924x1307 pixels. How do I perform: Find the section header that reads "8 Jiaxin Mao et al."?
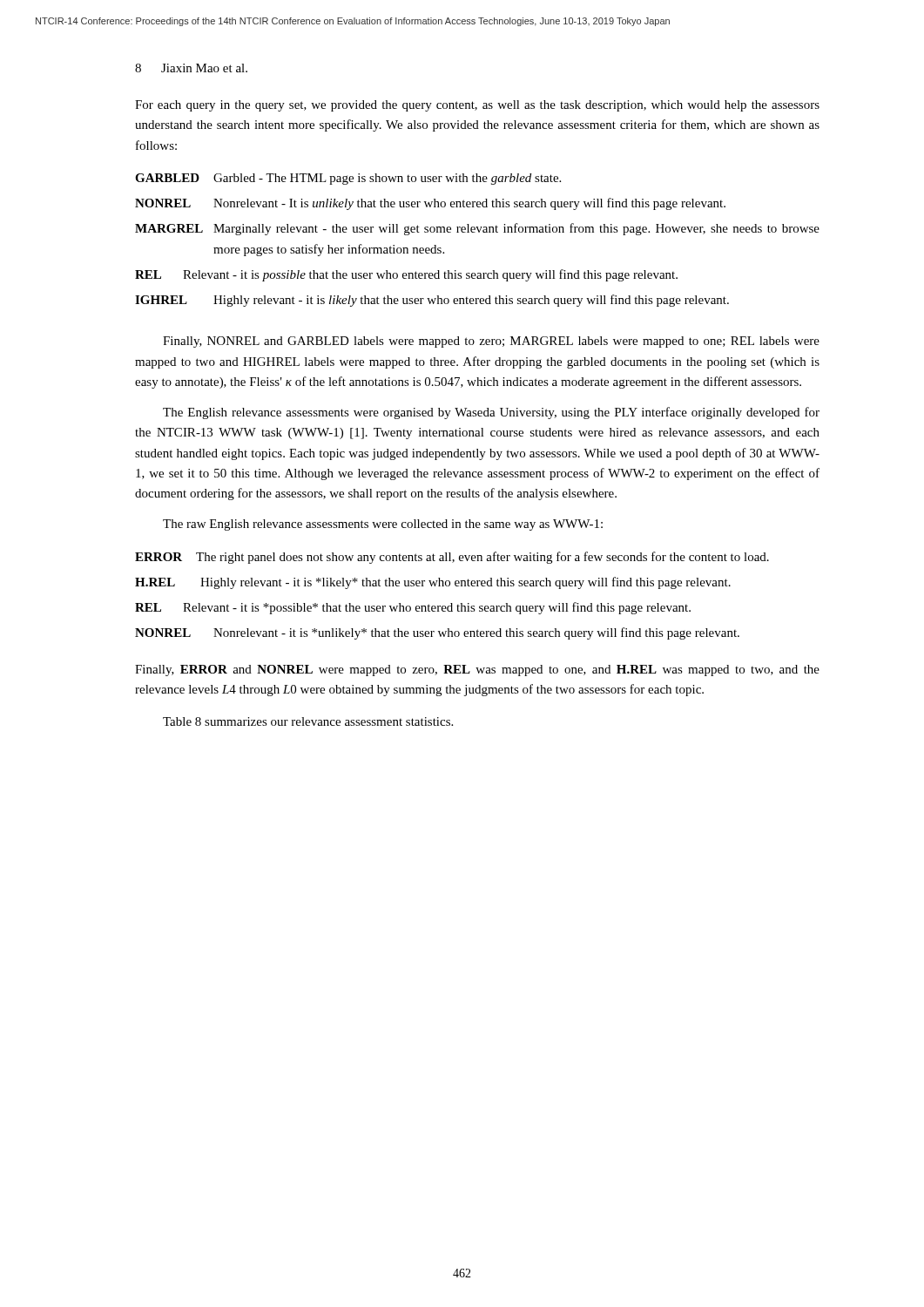[192, 68]
